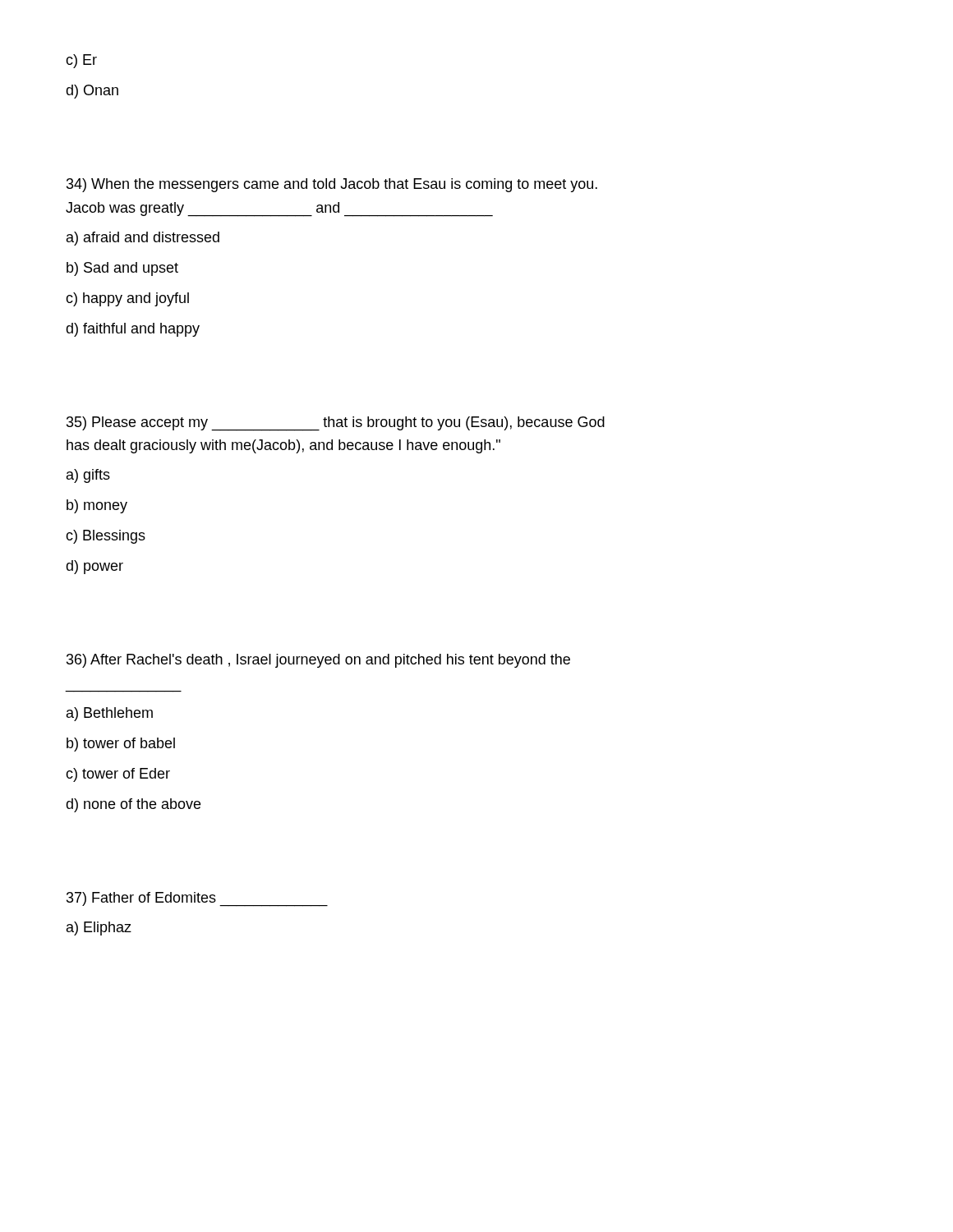The height and width of the screenshot is (1232, 953).
Task: Click where it says "a) Bethlehem"
Action: point(110,713)
